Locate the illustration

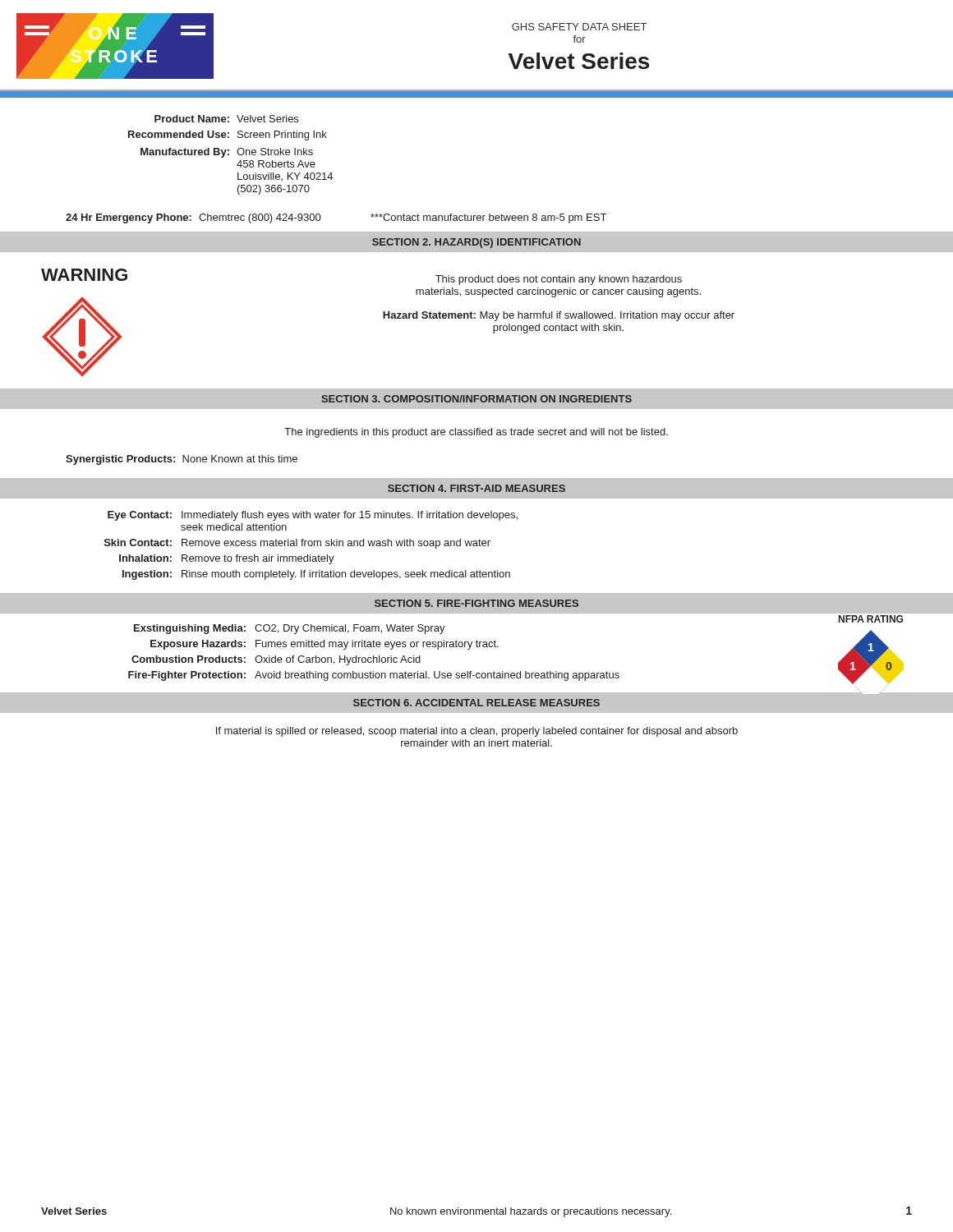pos(115,338)
